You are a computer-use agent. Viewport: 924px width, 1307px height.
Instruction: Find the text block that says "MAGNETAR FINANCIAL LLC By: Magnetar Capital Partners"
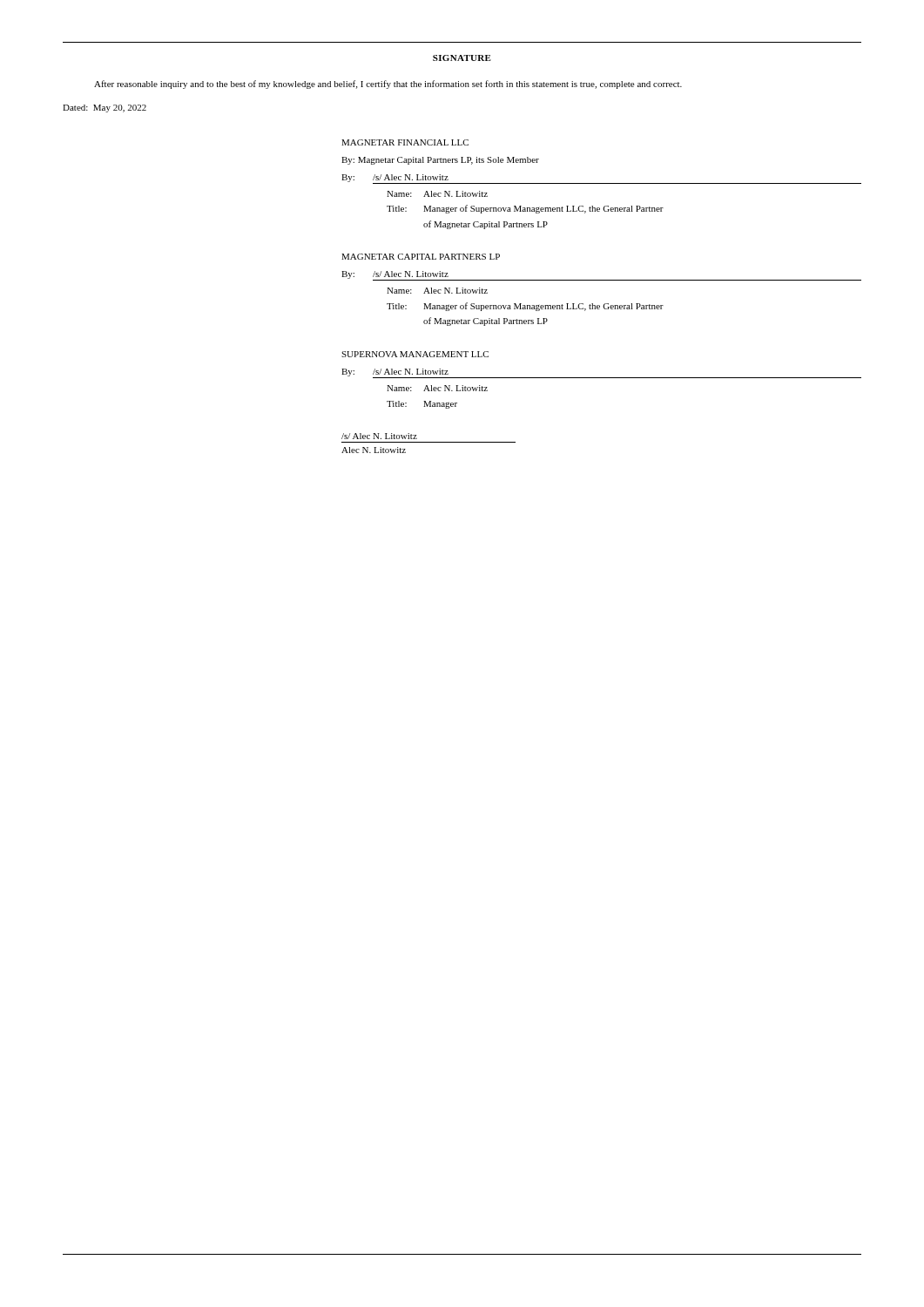[x=601, y=184]
